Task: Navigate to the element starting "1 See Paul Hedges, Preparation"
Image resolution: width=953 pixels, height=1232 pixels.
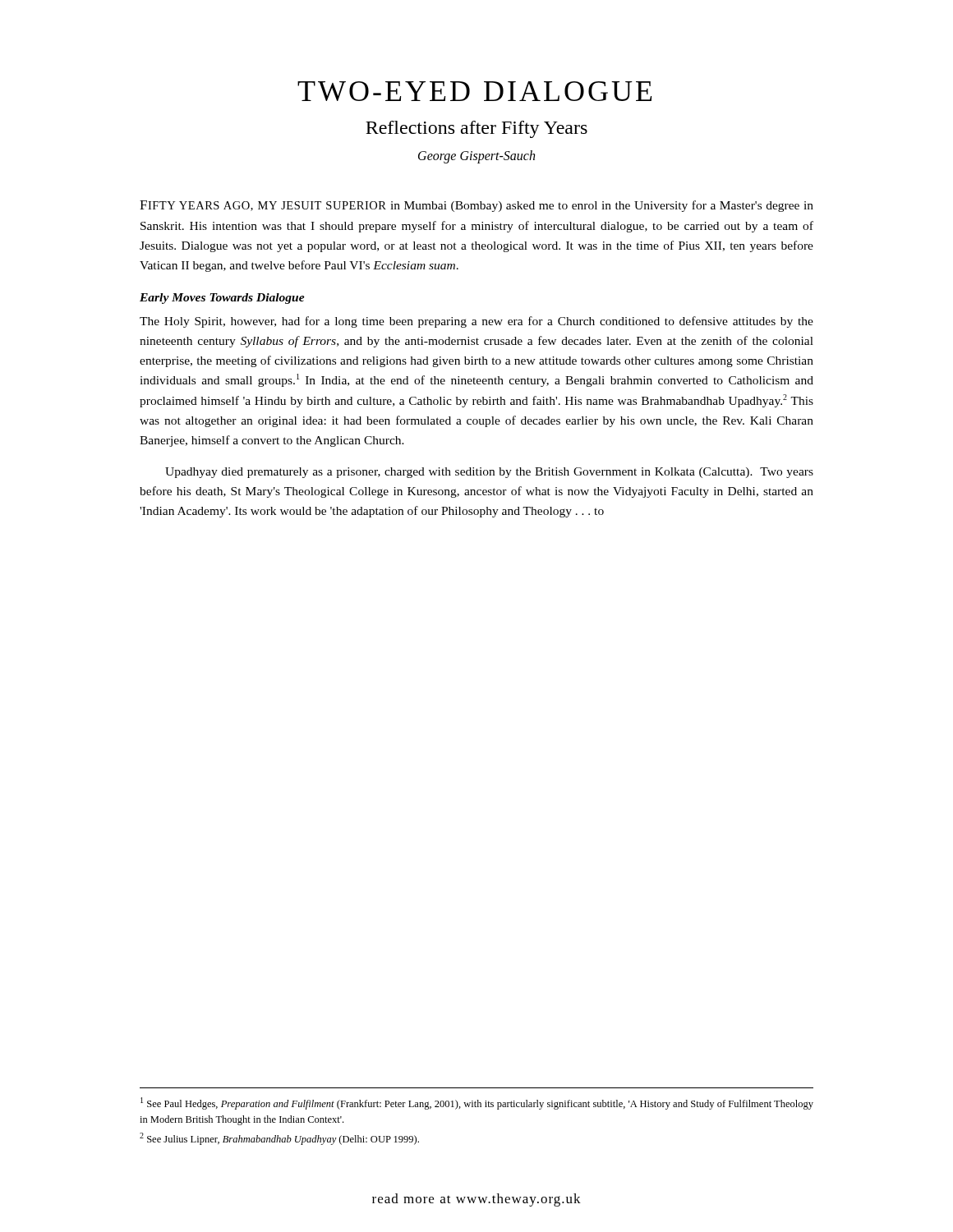Action: click(x=476, y=1110)
